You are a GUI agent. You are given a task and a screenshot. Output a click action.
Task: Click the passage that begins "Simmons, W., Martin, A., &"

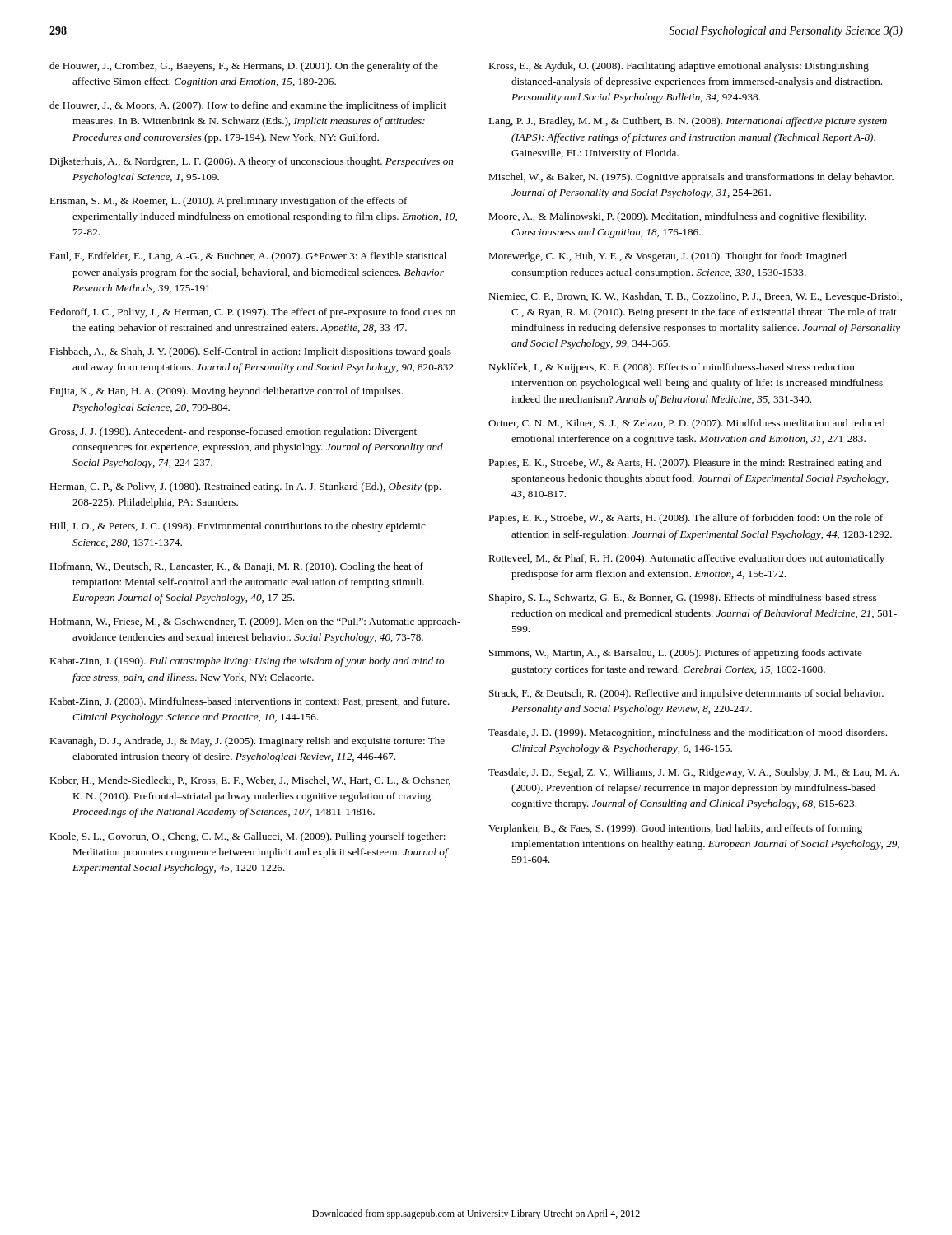675,661
